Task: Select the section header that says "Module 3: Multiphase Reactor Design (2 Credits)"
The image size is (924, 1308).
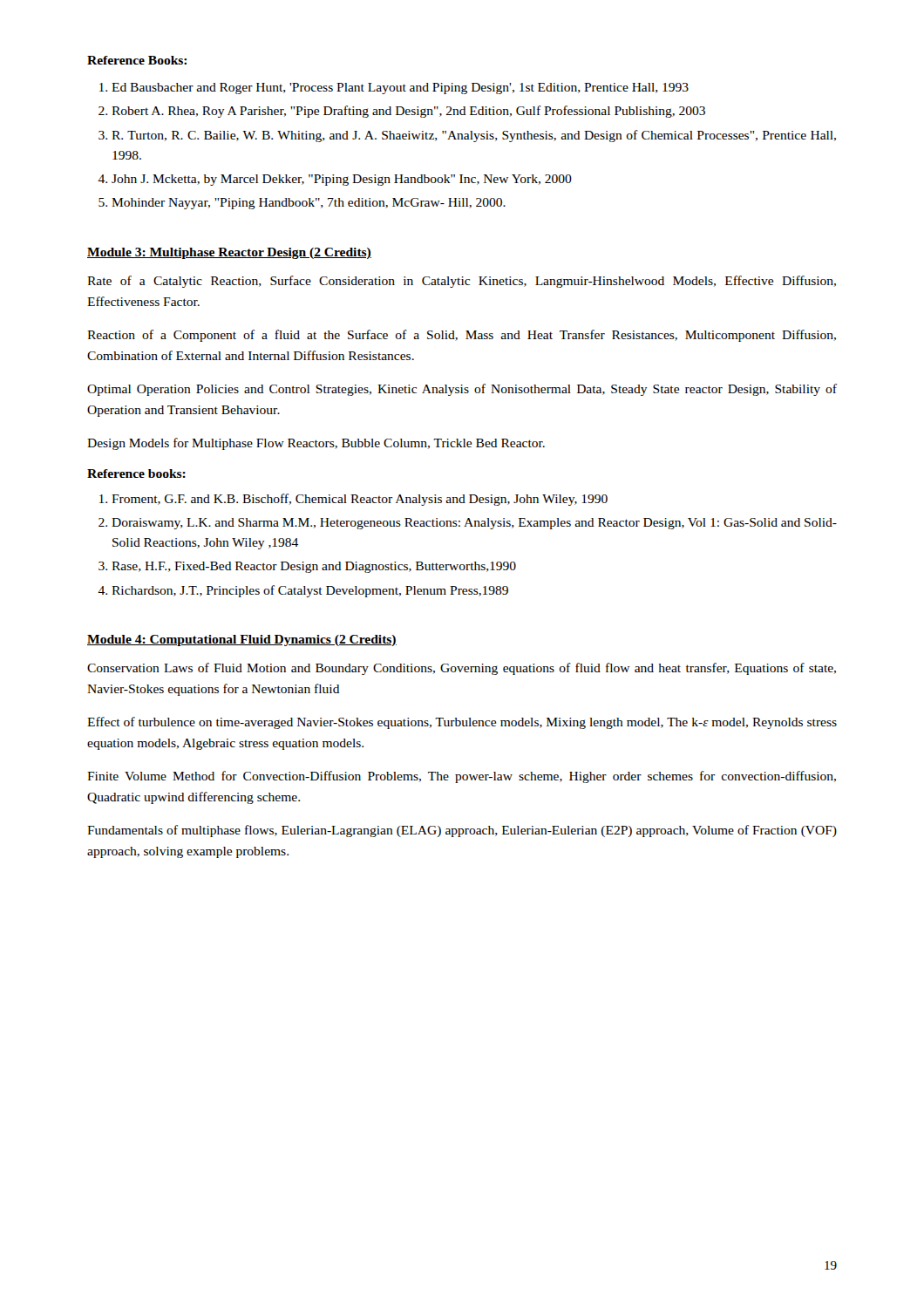Action: 229,251
